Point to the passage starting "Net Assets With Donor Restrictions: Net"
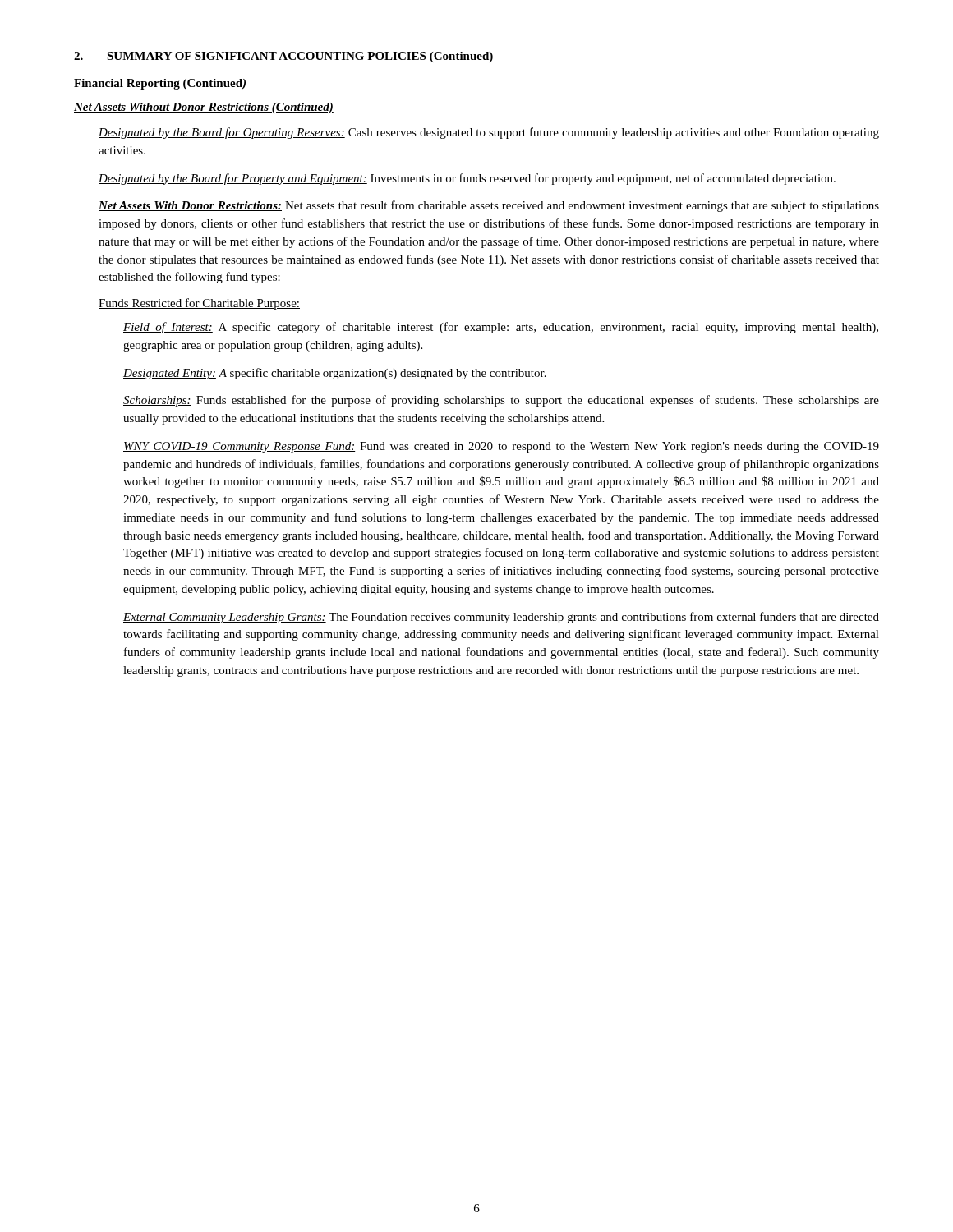The image size is (953, 1232). click(489, 241)
